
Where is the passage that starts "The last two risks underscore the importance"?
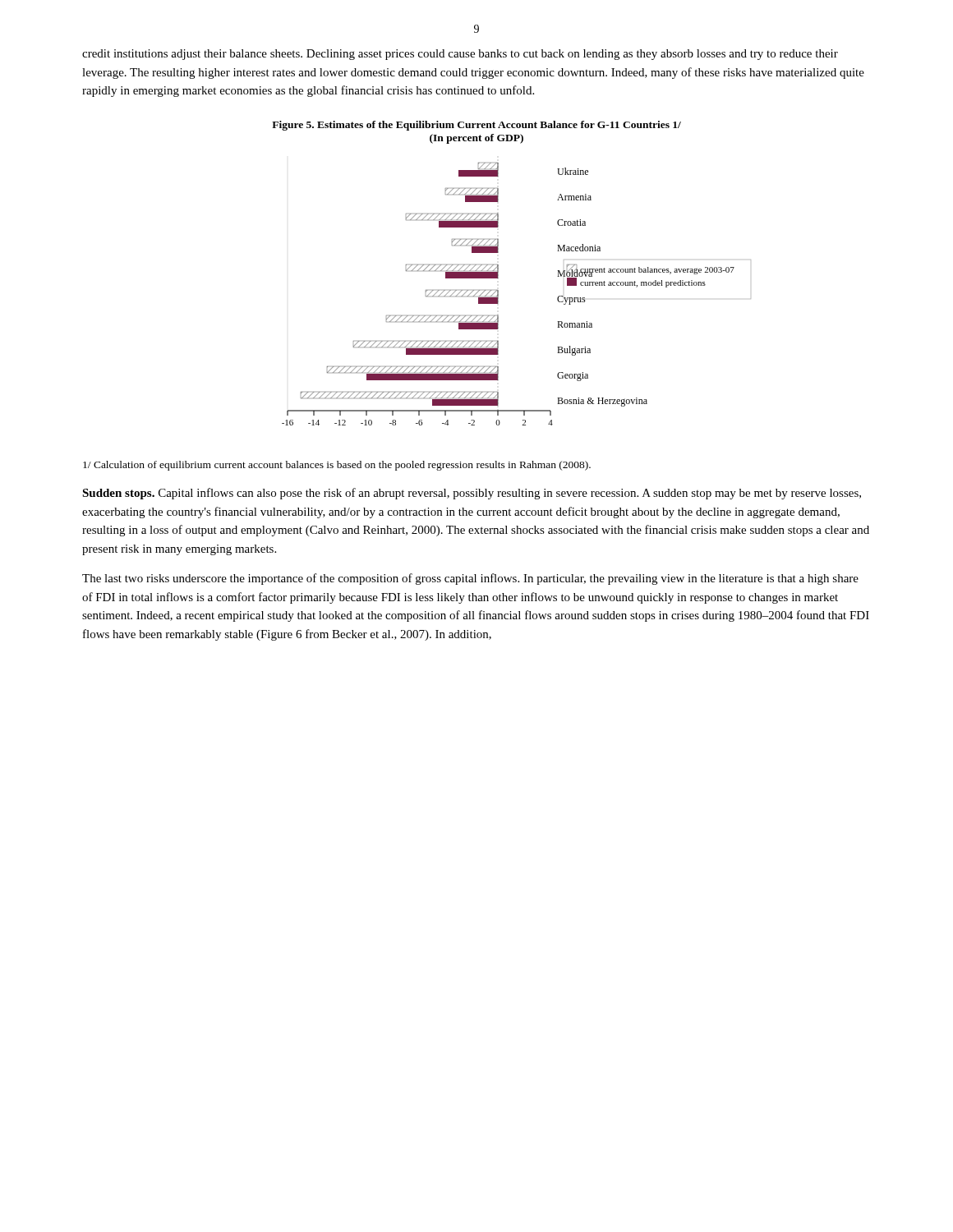coord(476,606)
